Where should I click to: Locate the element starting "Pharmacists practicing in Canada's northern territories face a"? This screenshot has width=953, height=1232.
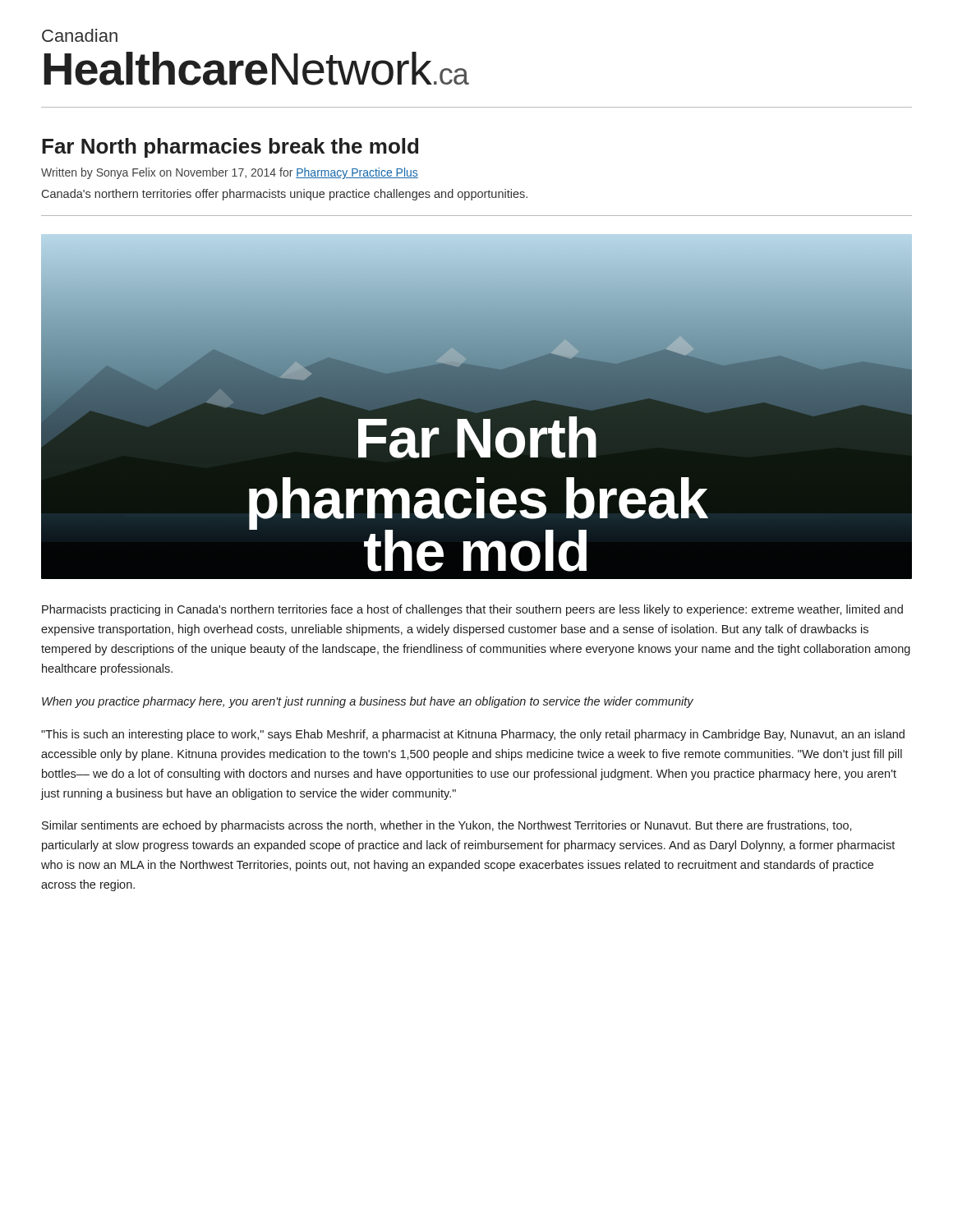point(476,640)
